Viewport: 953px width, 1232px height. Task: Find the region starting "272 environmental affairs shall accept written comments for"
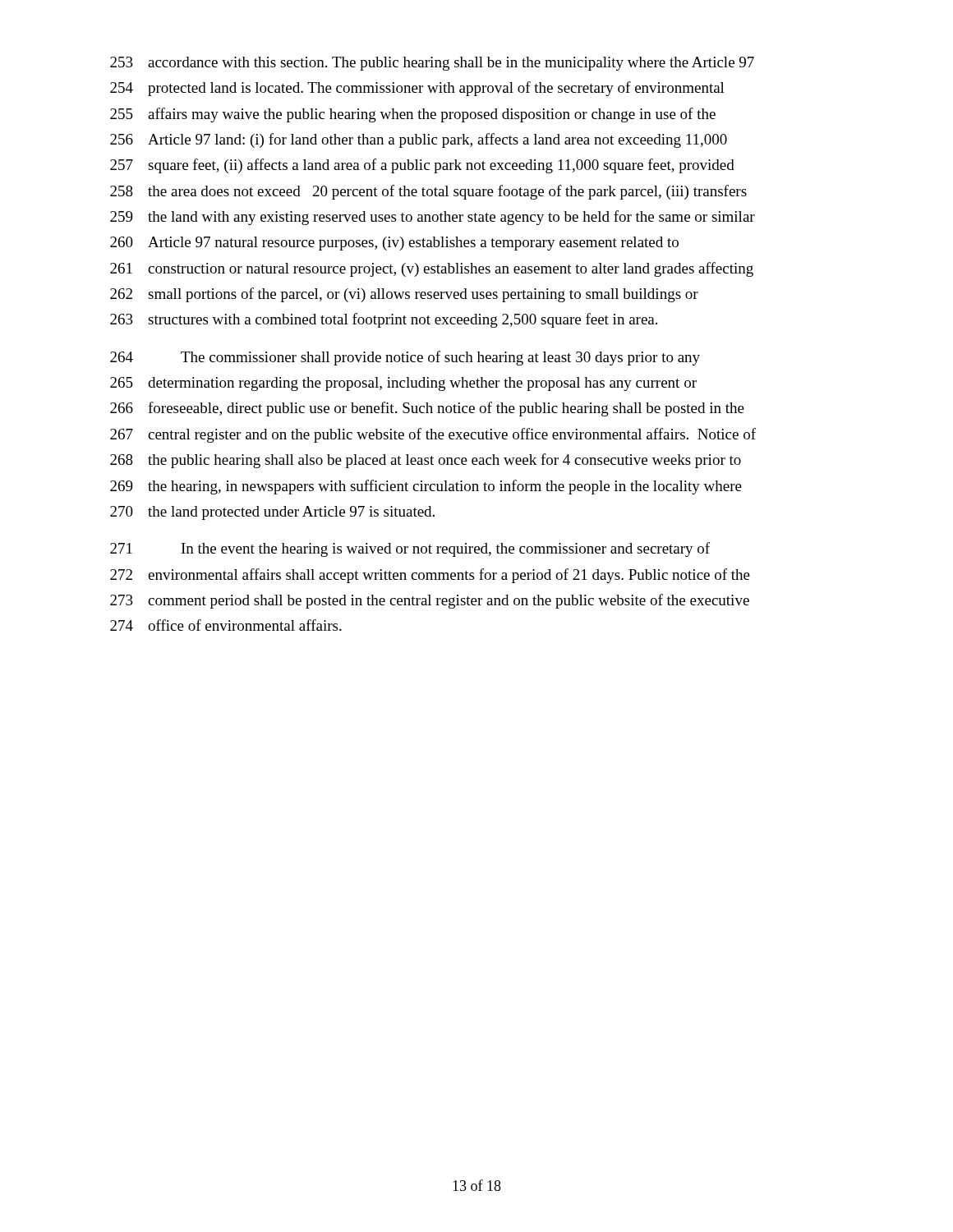(485, 574)
